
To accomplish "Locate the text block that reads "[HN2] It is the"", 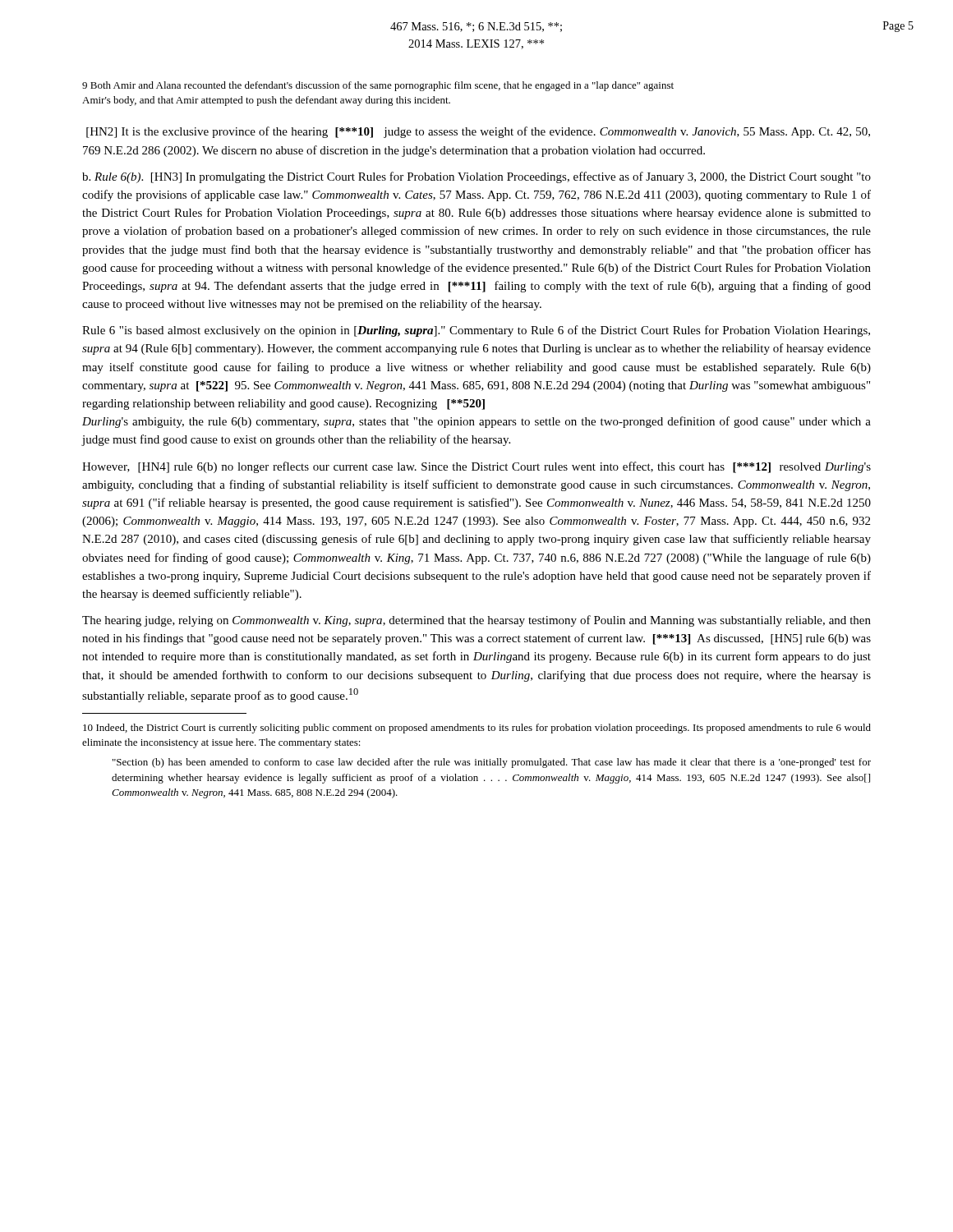I will click(476, 141).
